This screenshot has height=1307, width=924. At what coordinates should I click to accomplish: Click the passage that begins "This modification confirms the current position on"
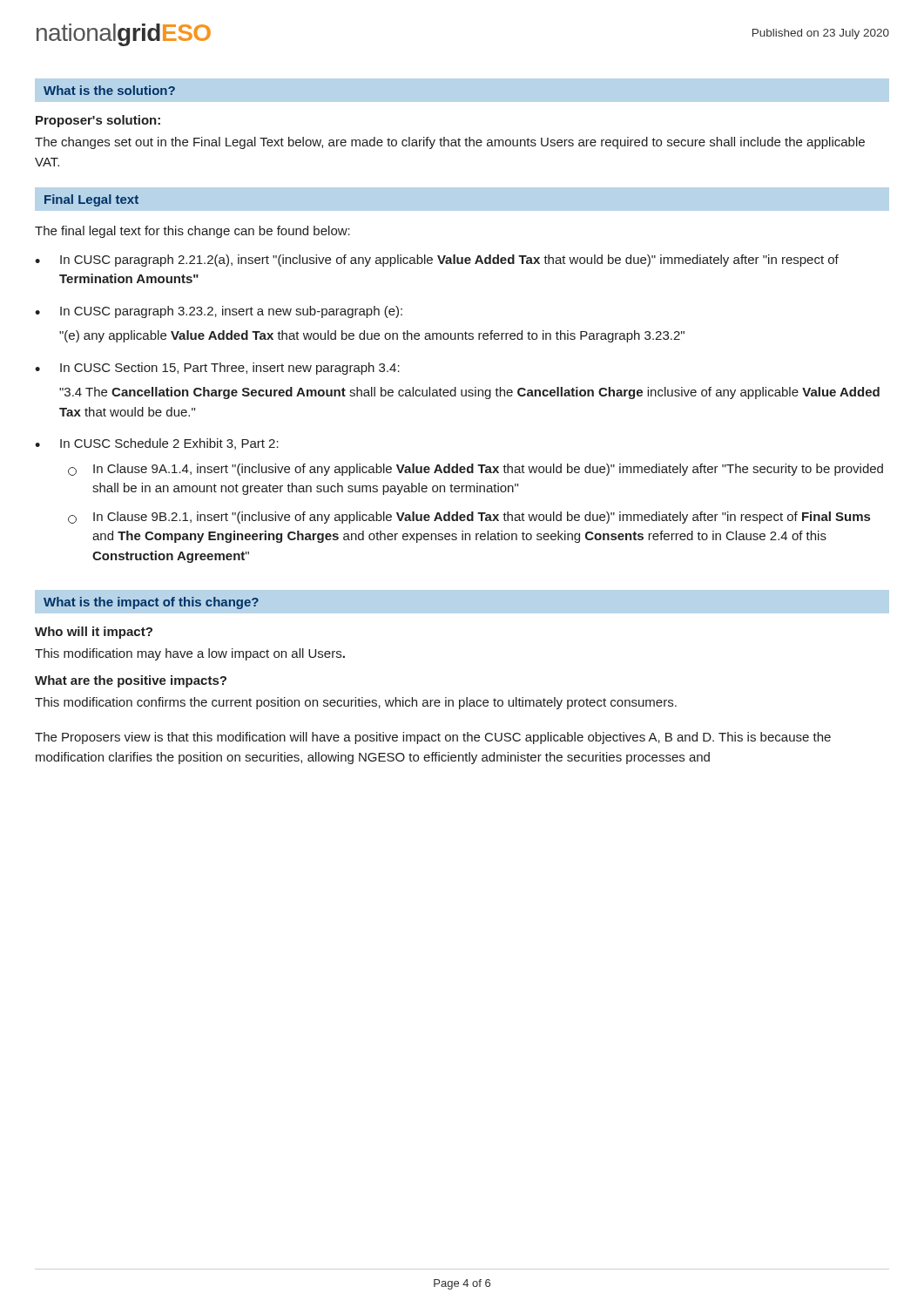pos(356,701)
